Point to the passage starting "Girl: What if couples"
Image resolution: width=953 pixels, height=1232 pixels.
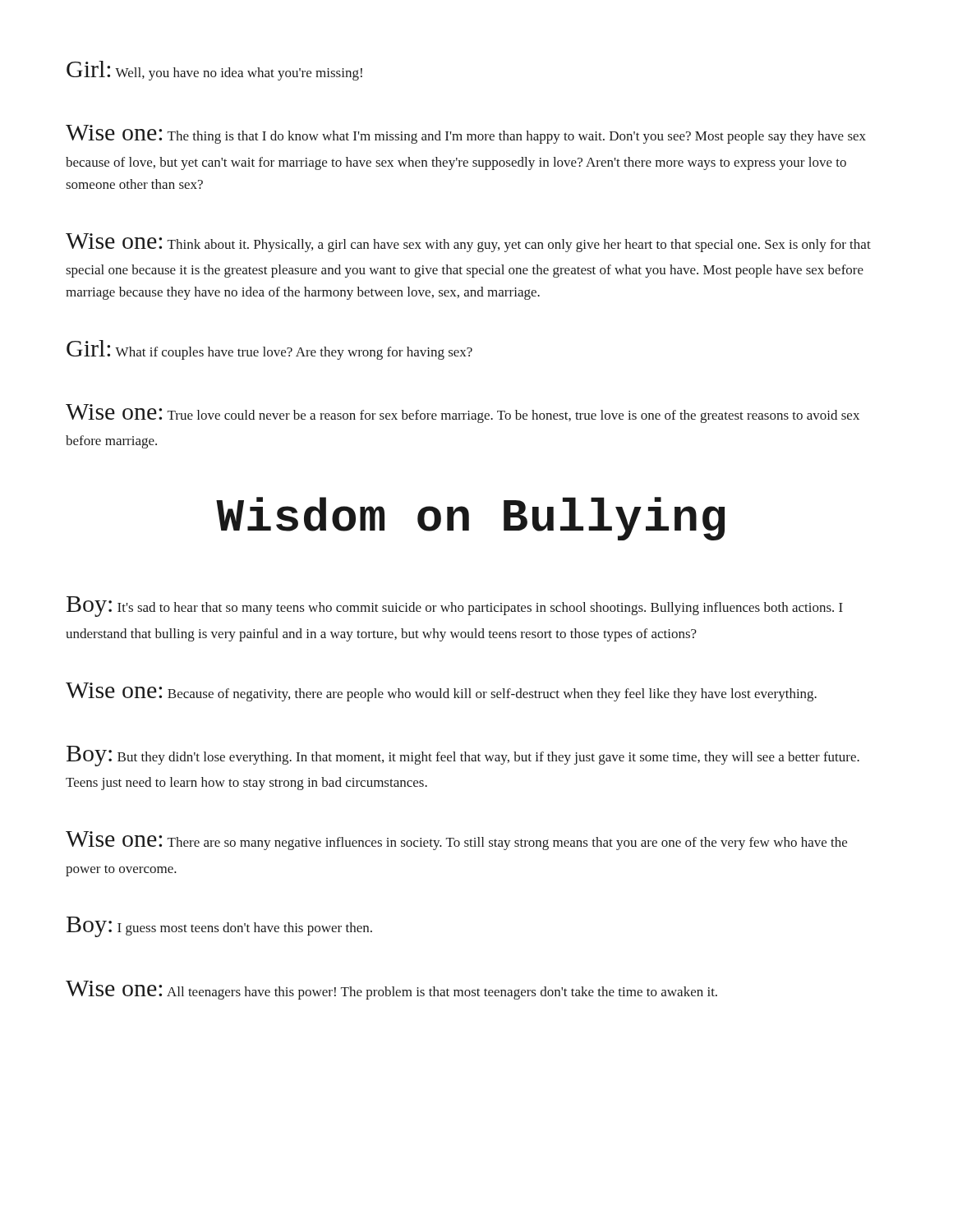click(x=269, y=348)
